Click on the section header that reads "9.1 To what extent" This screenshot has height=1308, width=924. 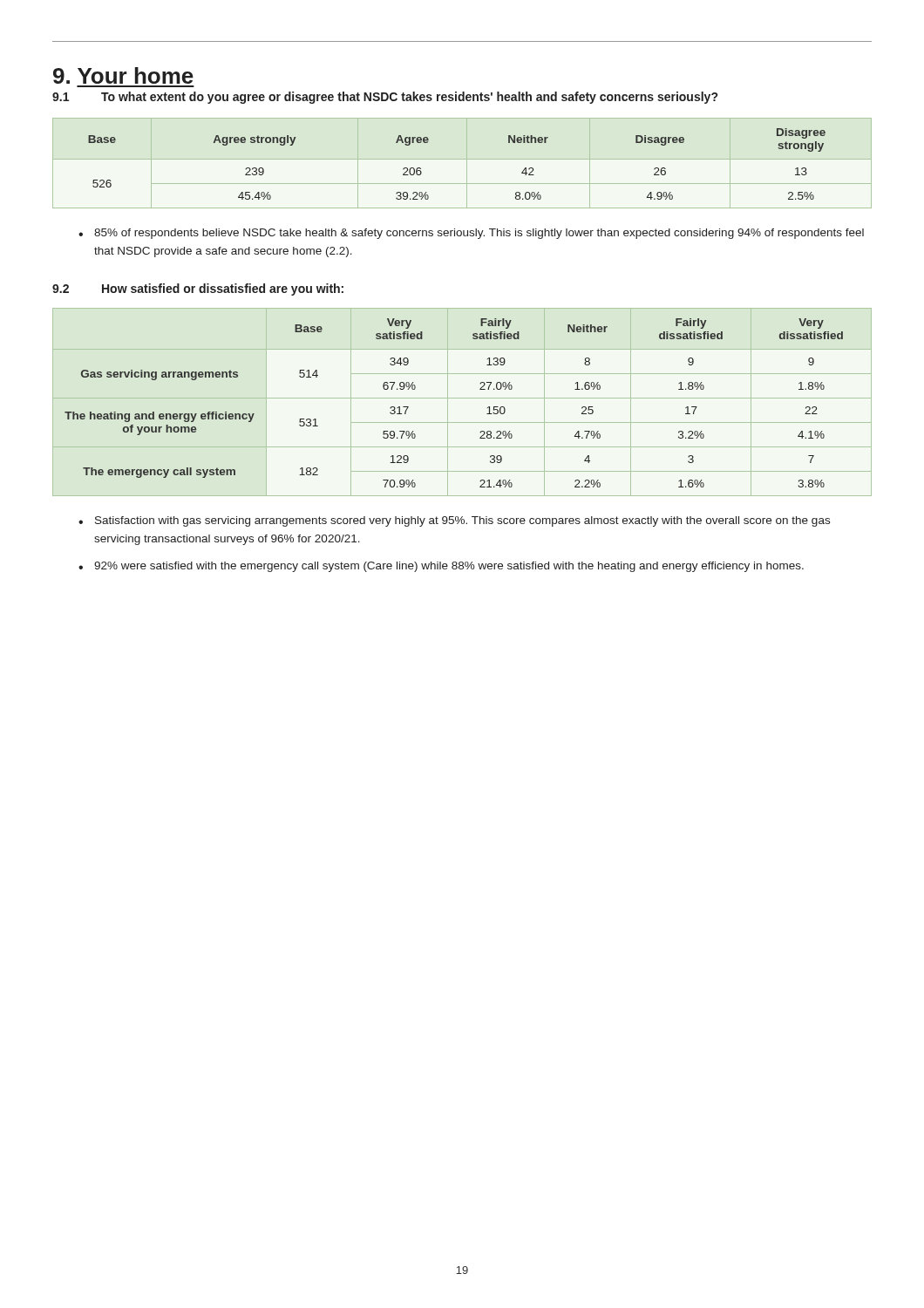[x=462, y=97]
